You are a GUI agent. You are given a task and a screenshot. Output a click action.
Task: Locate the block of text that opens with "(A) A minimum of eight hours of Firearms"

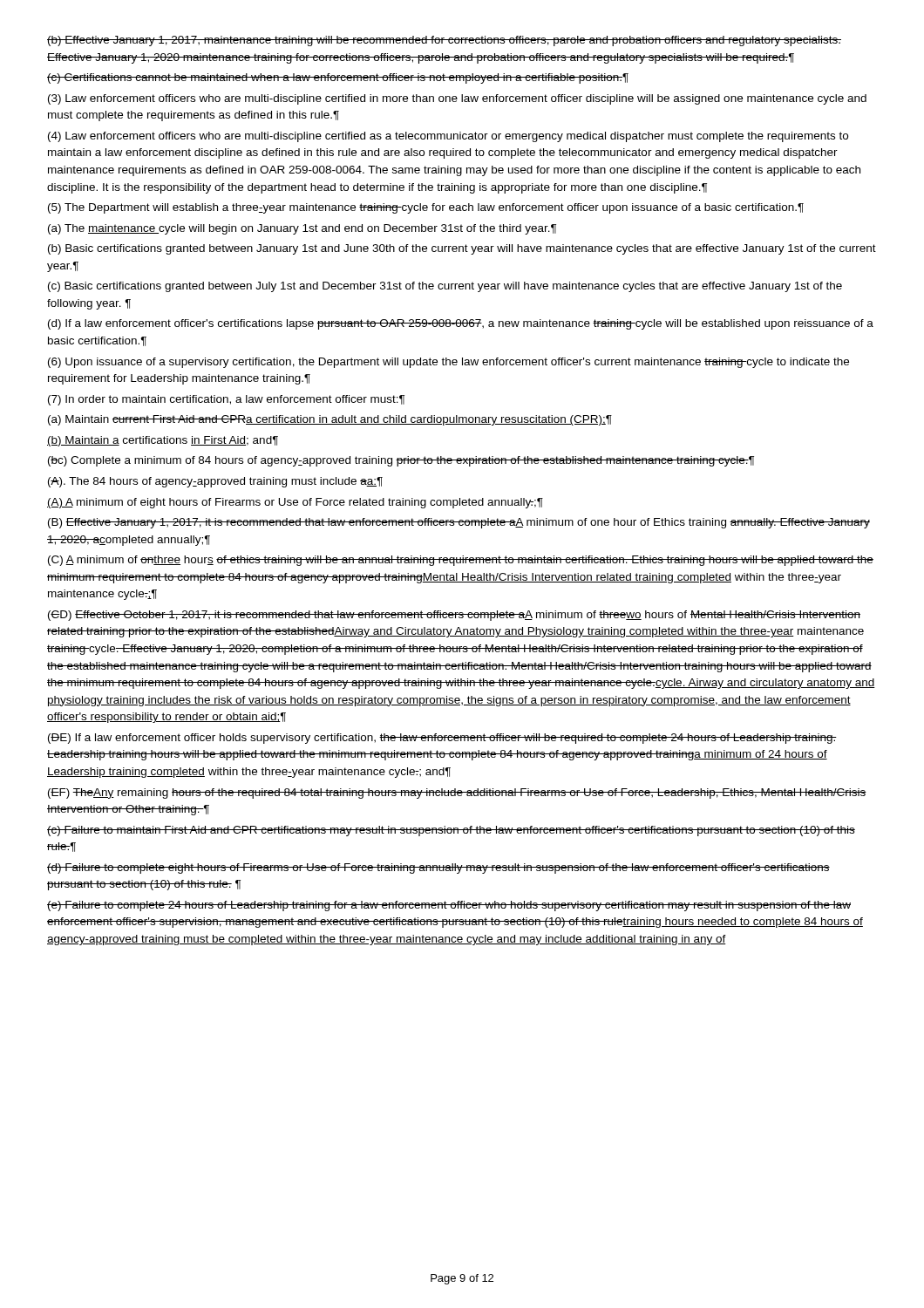(x=462, y=502)
